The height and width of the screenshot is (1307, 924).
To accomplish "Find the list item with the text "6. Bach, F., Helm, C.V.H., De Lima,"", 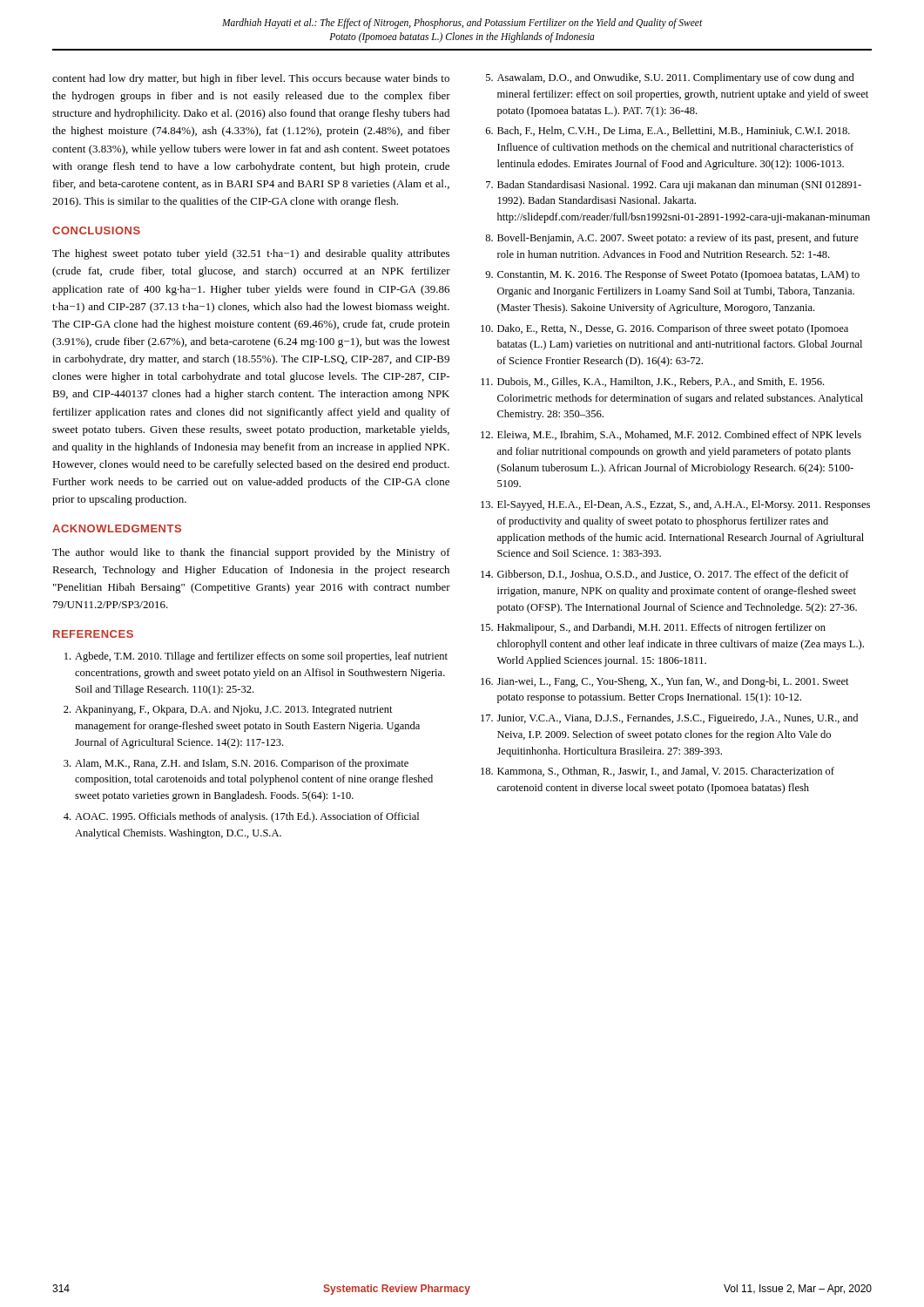I will pos(673,148).
